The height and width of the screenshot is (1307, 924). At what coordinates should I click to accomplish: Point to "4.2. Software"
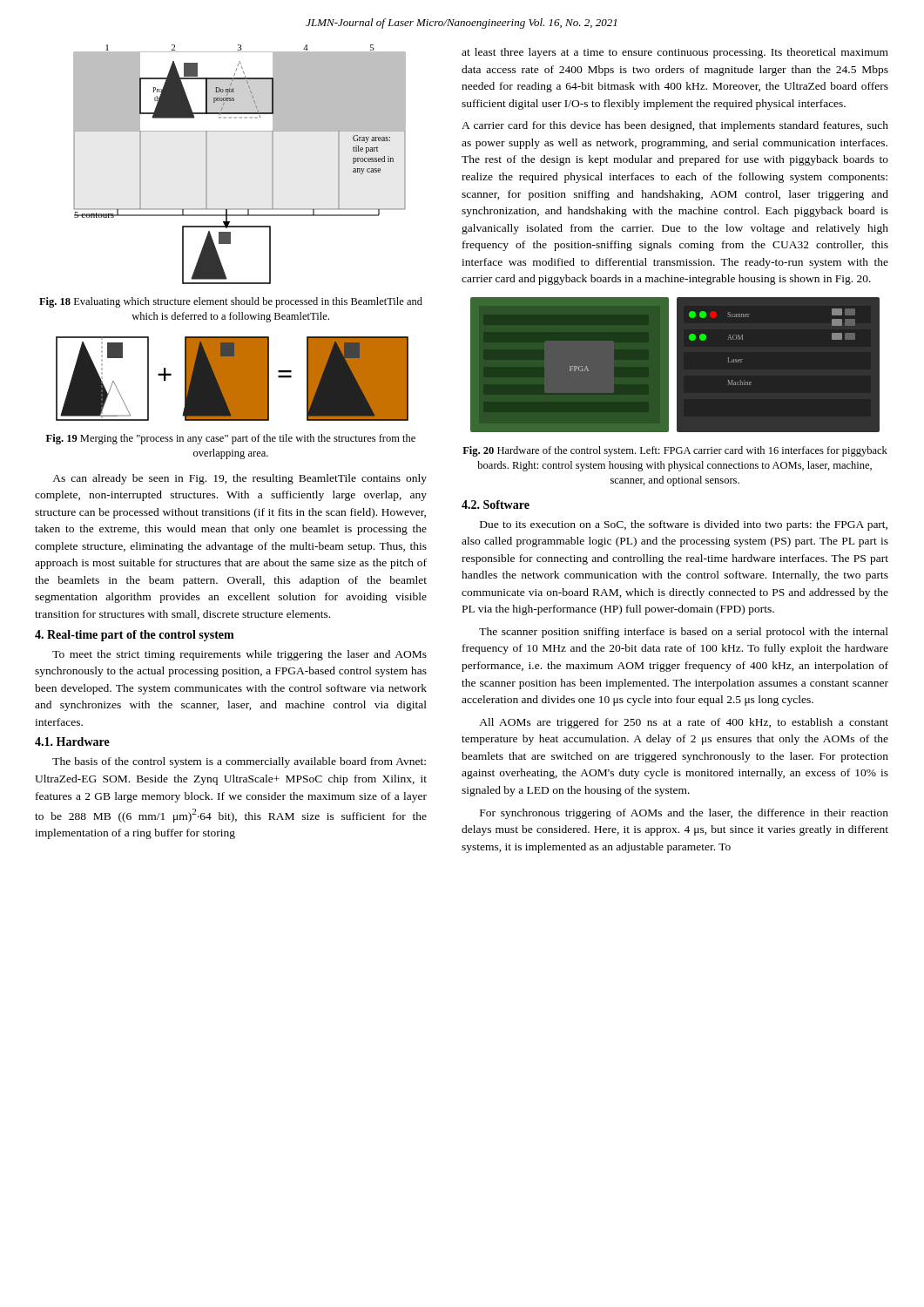coord(495,505)
